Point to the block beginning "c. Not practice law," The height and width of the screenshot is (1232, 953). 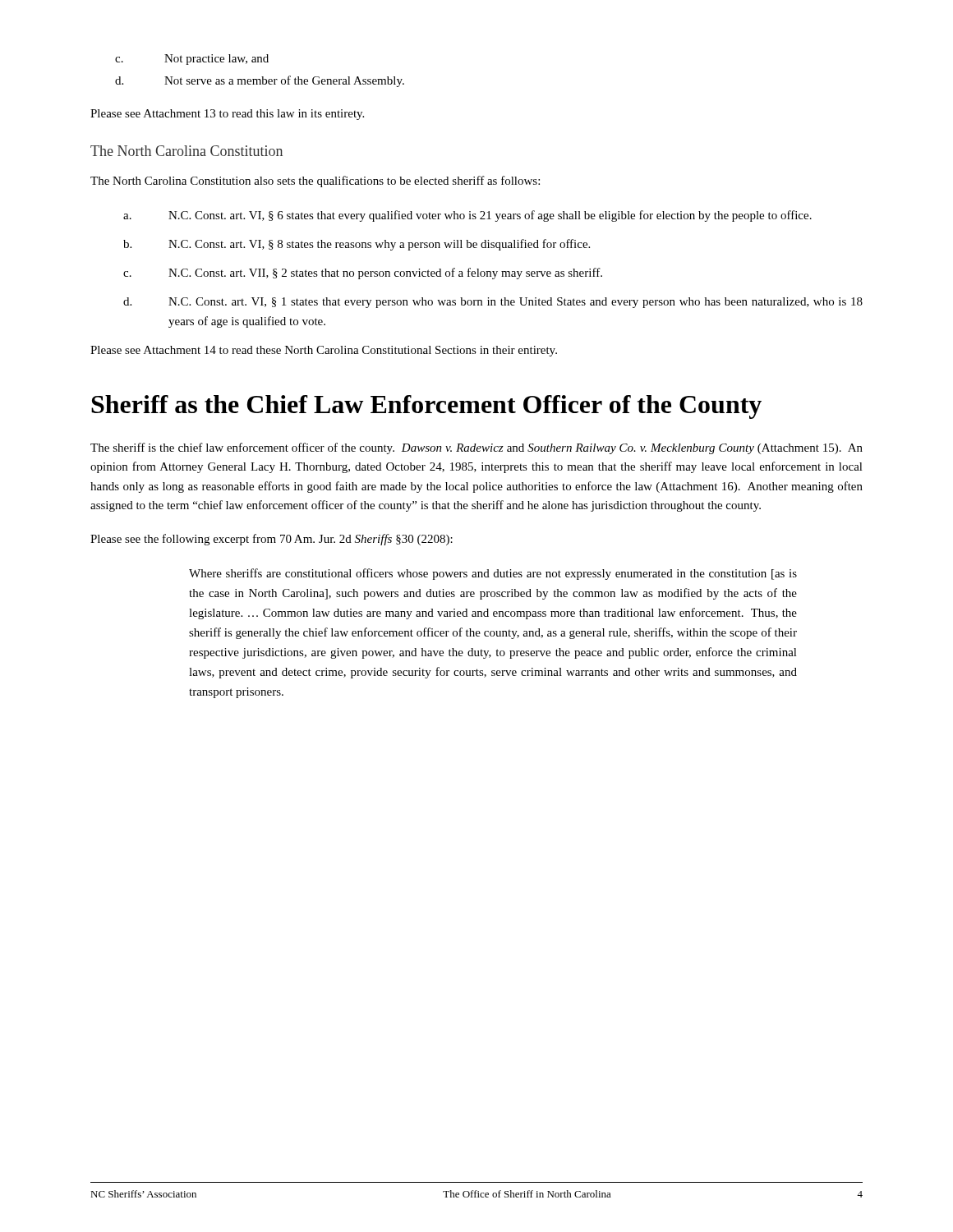(x=192, y=60)
